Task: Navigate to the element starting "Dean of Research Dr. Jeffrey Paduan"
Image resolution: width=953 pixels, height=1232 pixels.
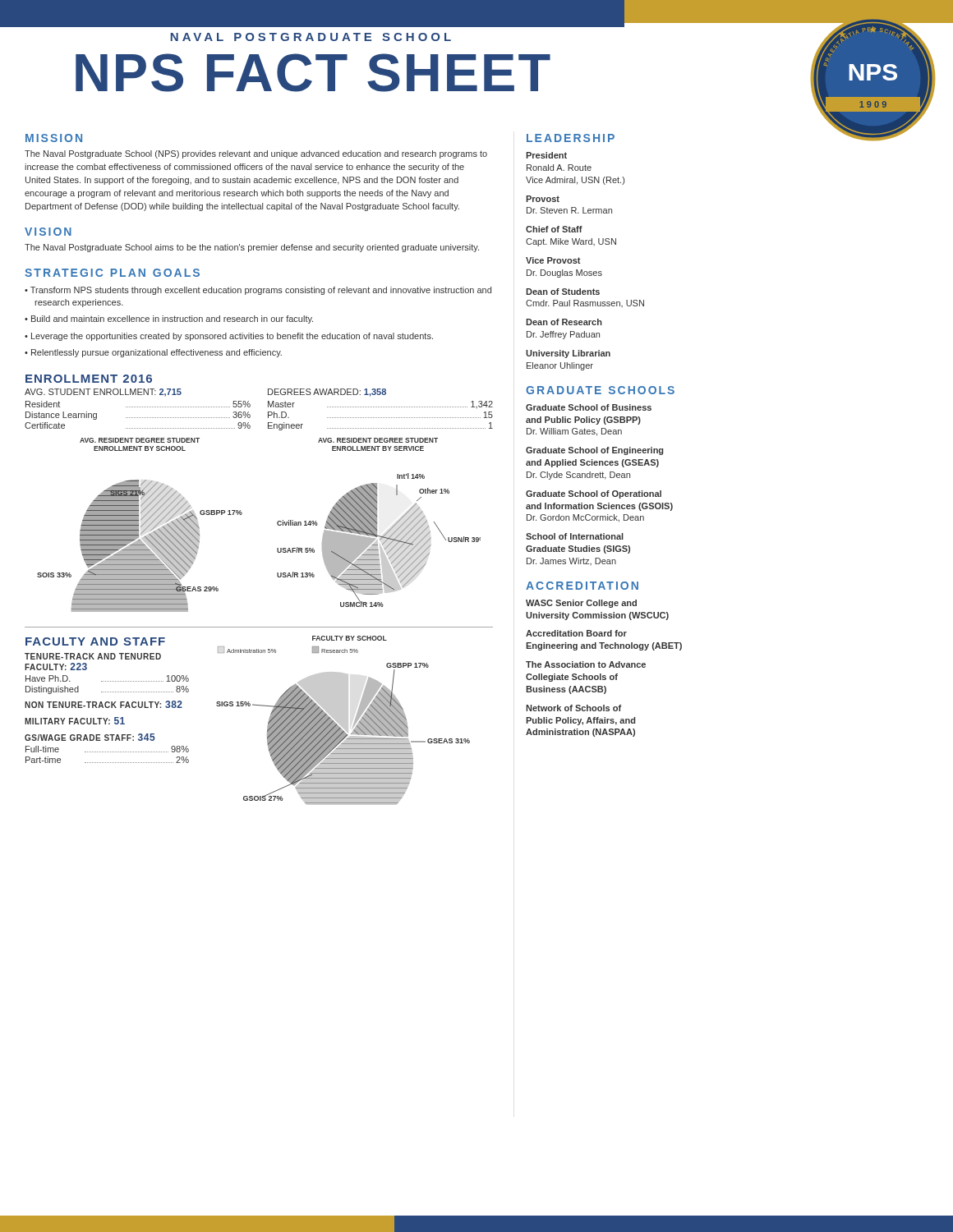Action: tap(564, 328)
